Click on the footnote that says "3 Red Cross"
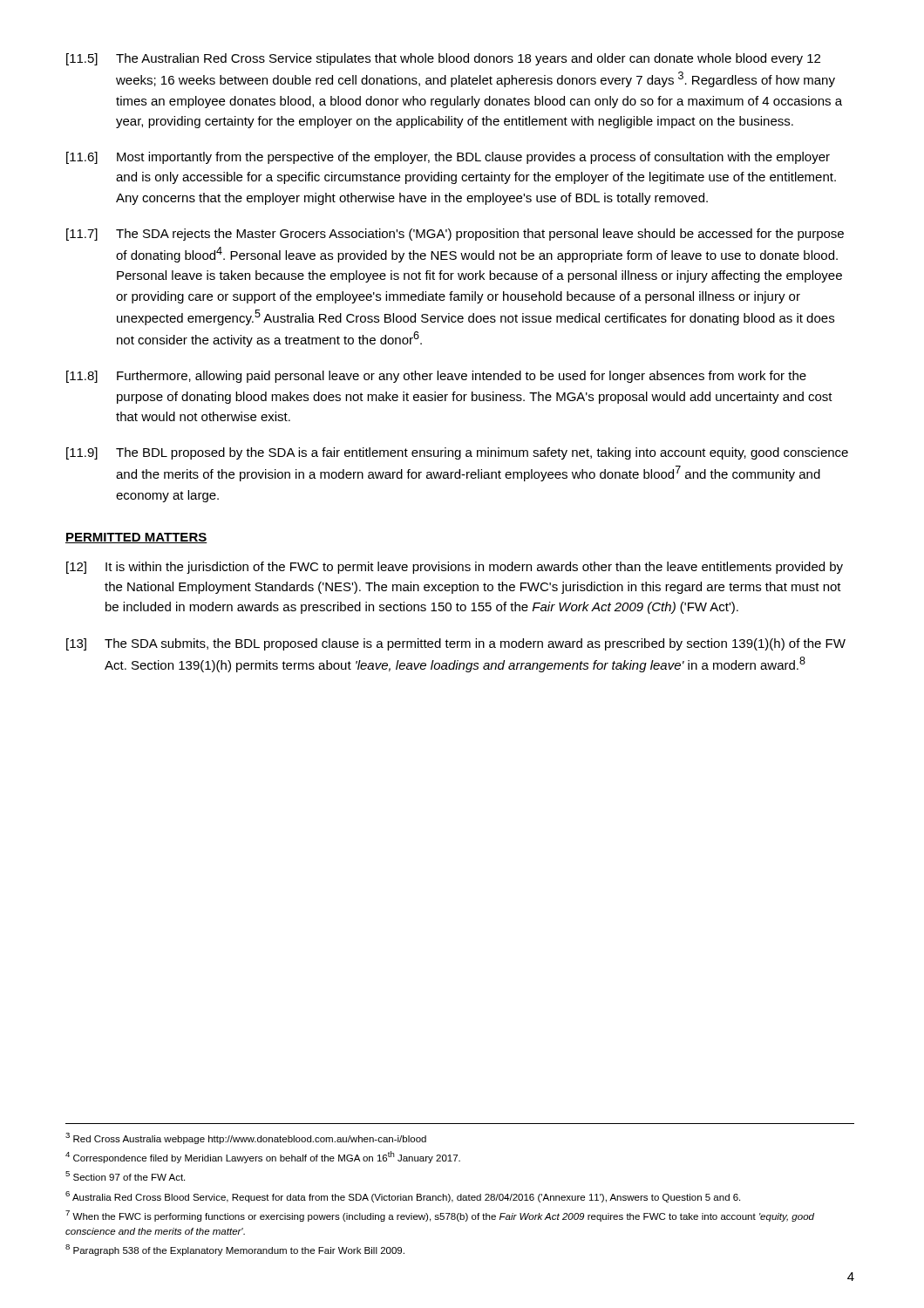This screenshot has height=1308, width=924. 246,1138
